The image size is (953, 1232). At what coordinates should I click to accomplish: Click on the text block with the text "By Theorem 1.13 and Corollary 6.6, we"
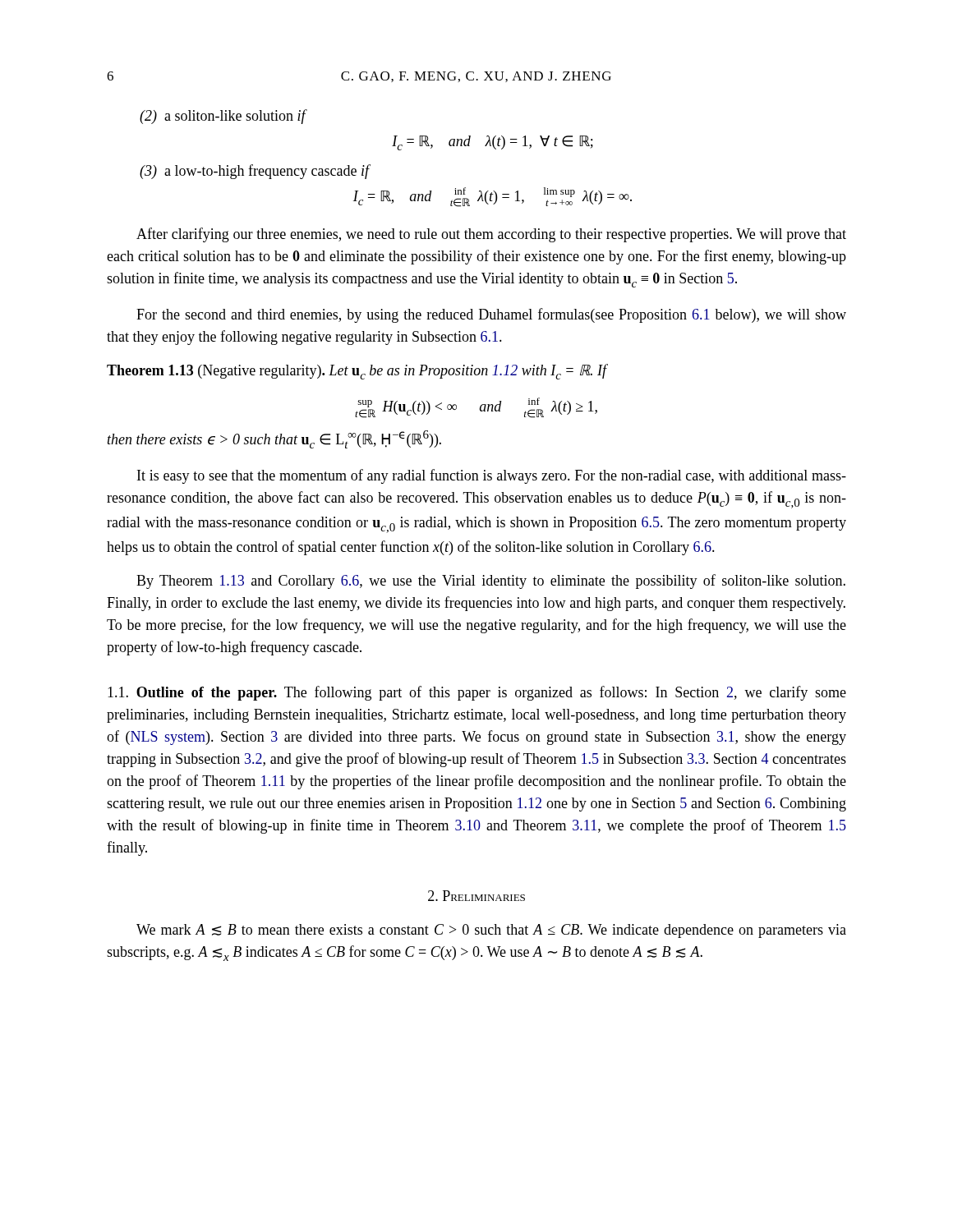click(476, 615)
